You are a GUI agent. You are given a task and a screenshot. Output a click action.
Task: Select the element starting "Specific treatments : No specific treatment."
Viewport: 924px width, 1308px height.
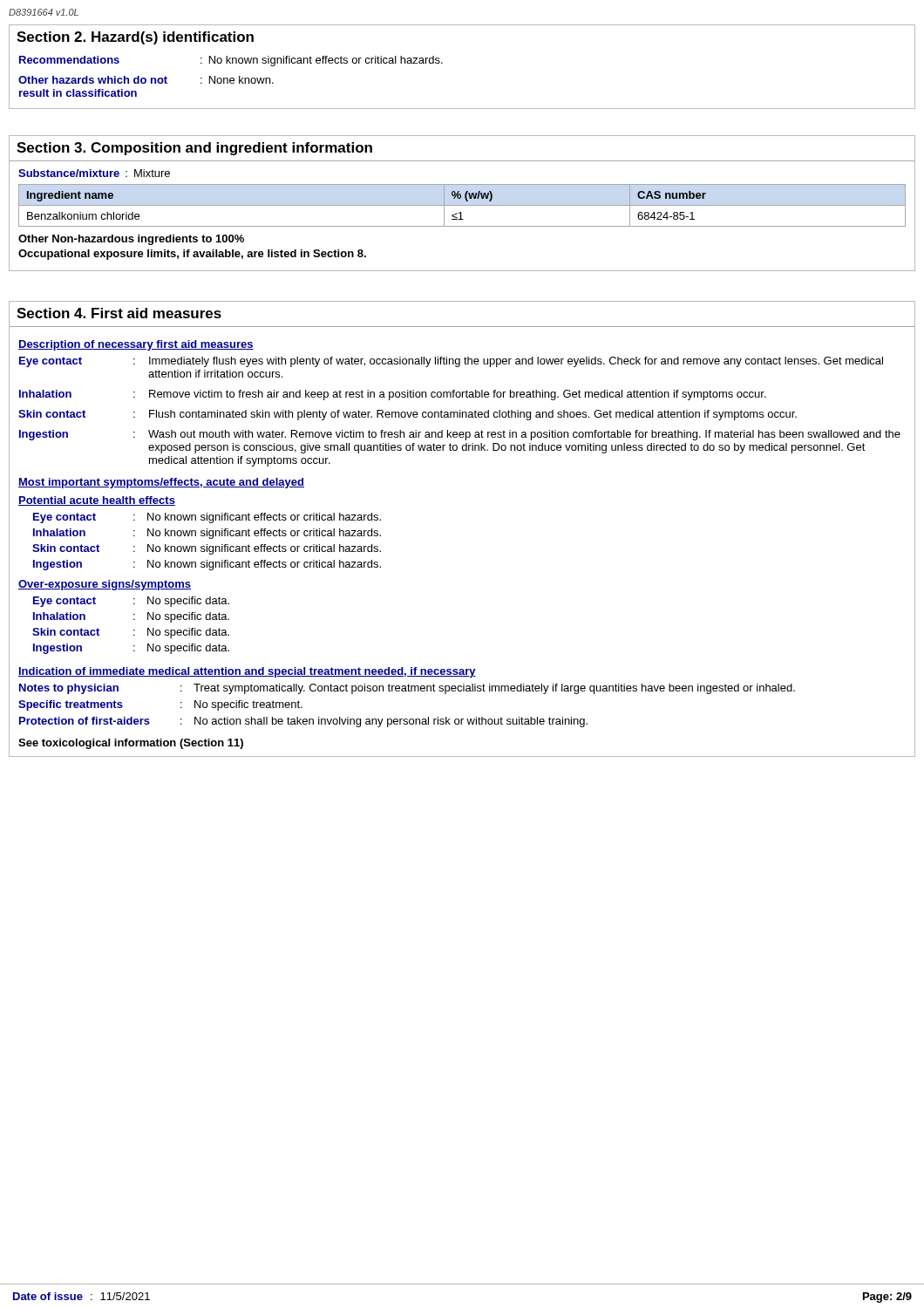[x=57, y=705]
